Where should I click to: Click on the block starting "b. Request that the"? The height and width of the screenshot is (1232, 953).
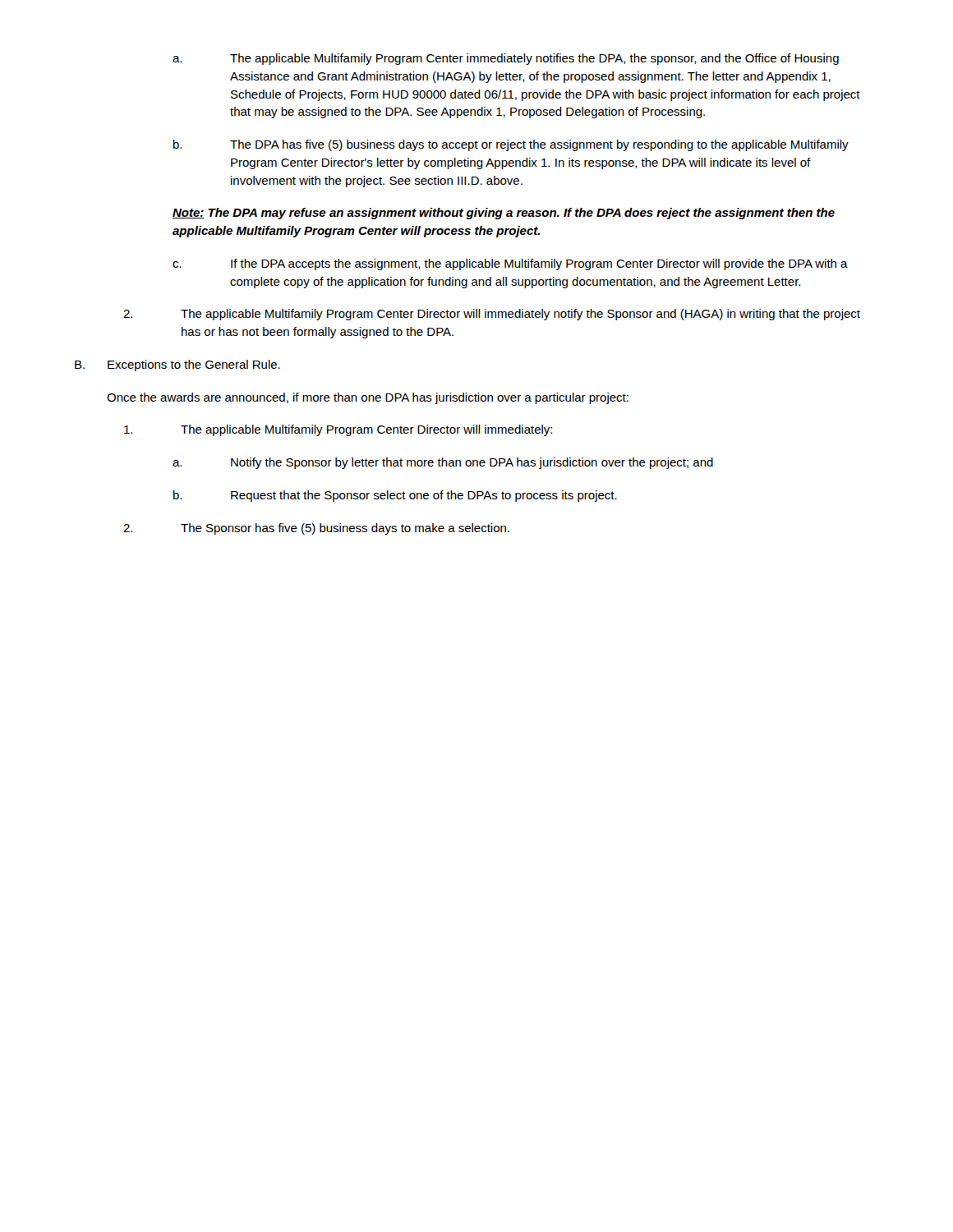526,495
